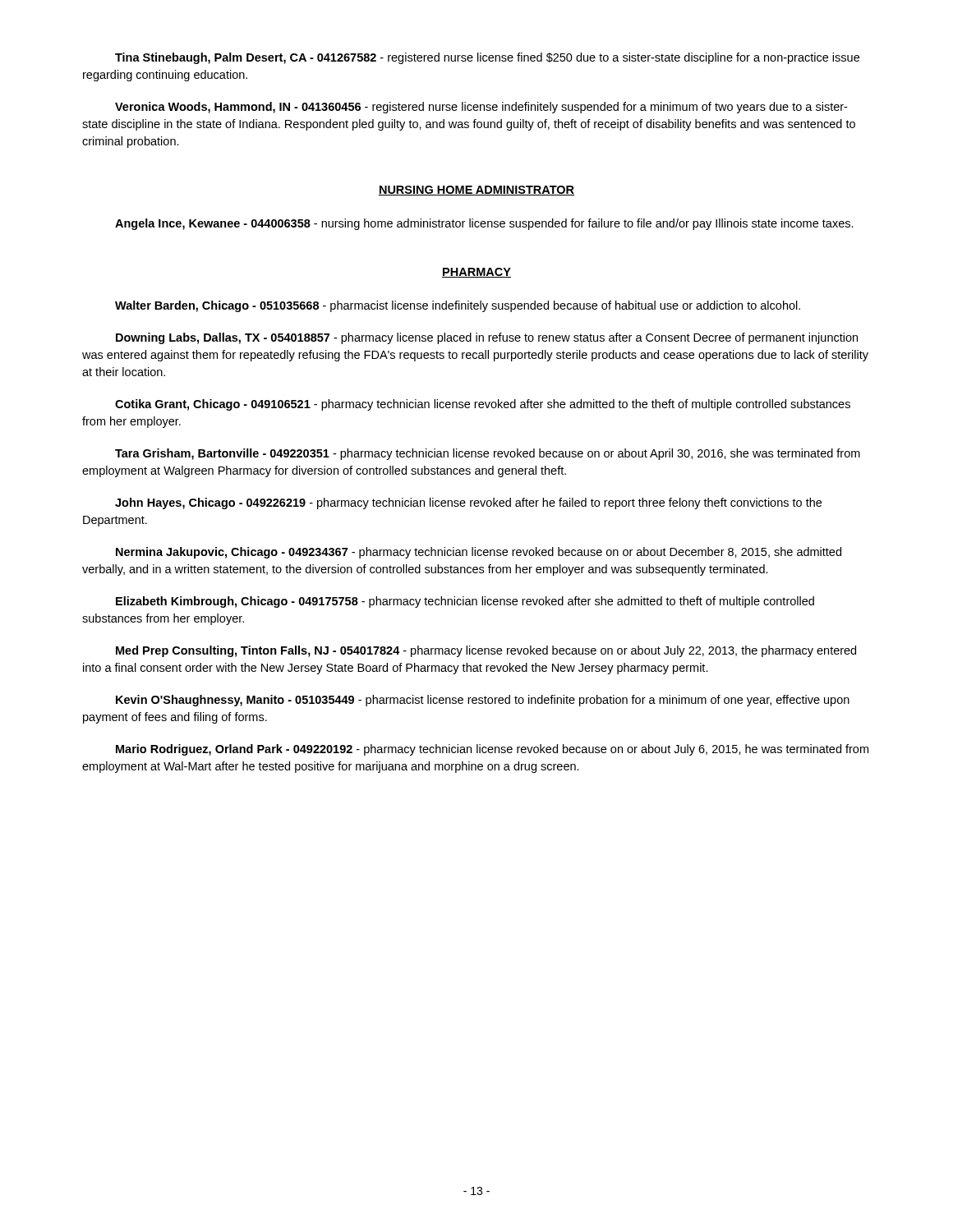
Task: Click on the section header with the text "NURSING HOME ADMINISTRATOR"
Action: point(476,190)
